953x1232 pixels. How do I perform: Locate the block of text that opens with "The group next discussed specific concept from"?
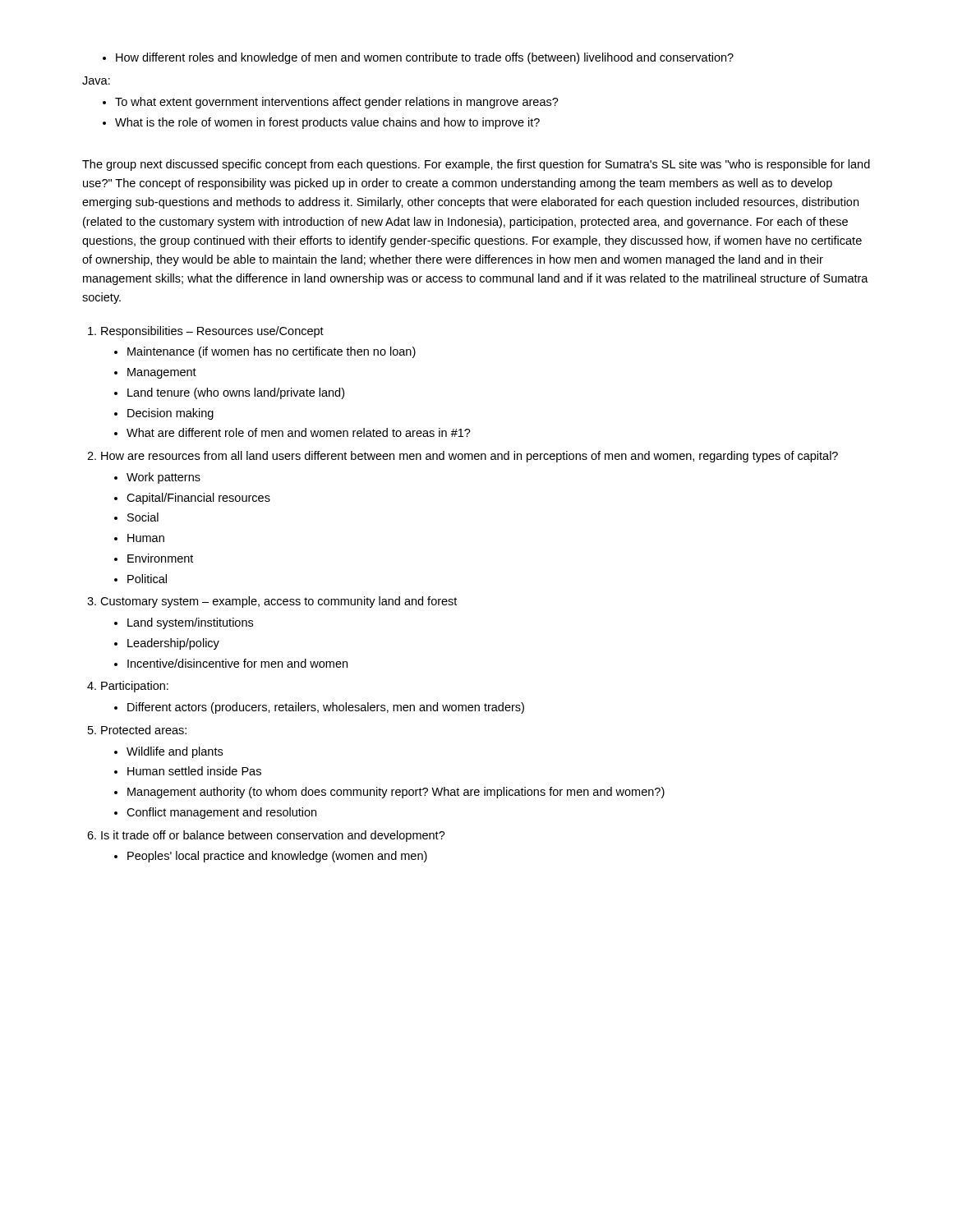476,231
